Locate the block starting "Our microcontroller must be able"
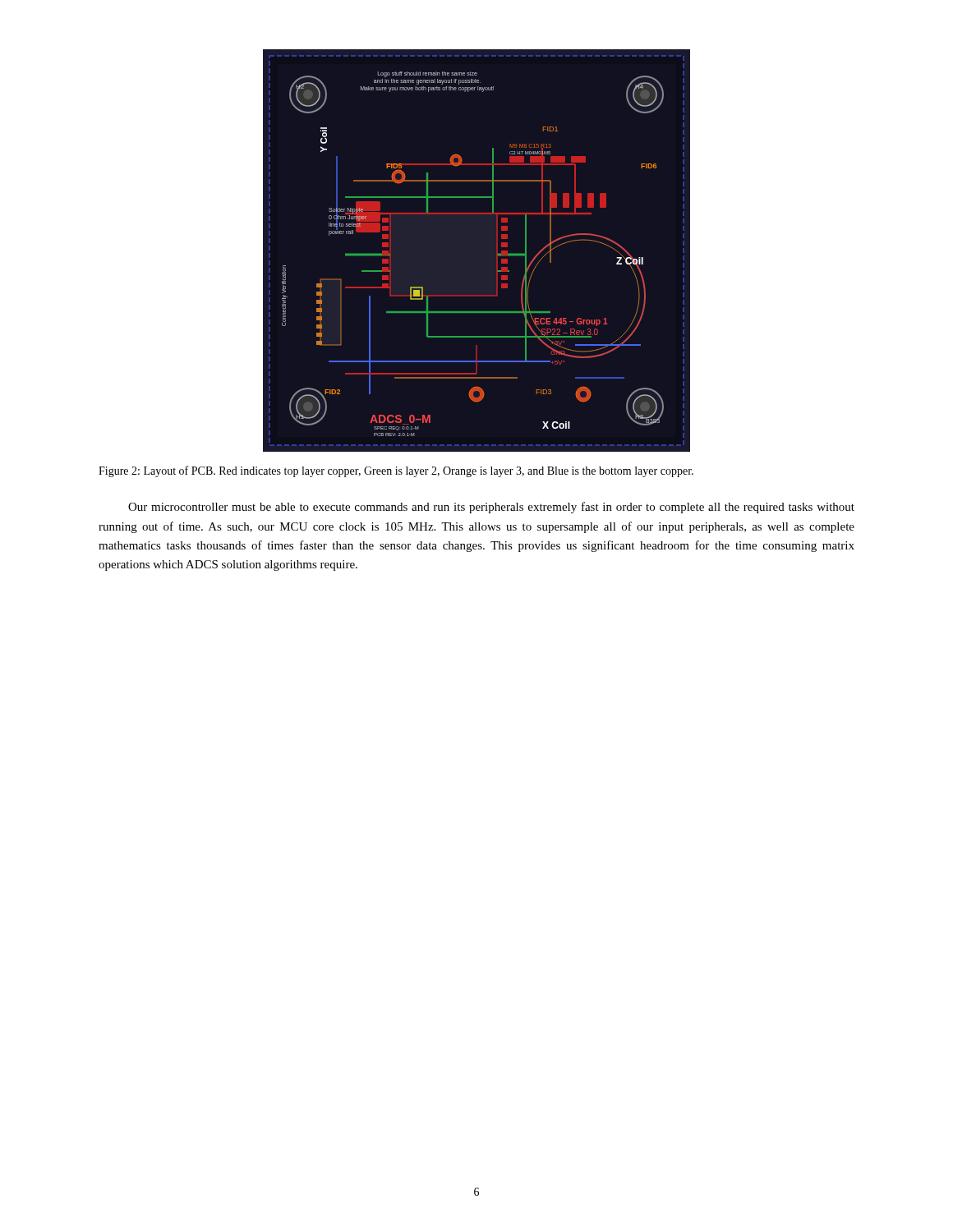Screen dimensions: 1232x953 [x=476, y=536]
